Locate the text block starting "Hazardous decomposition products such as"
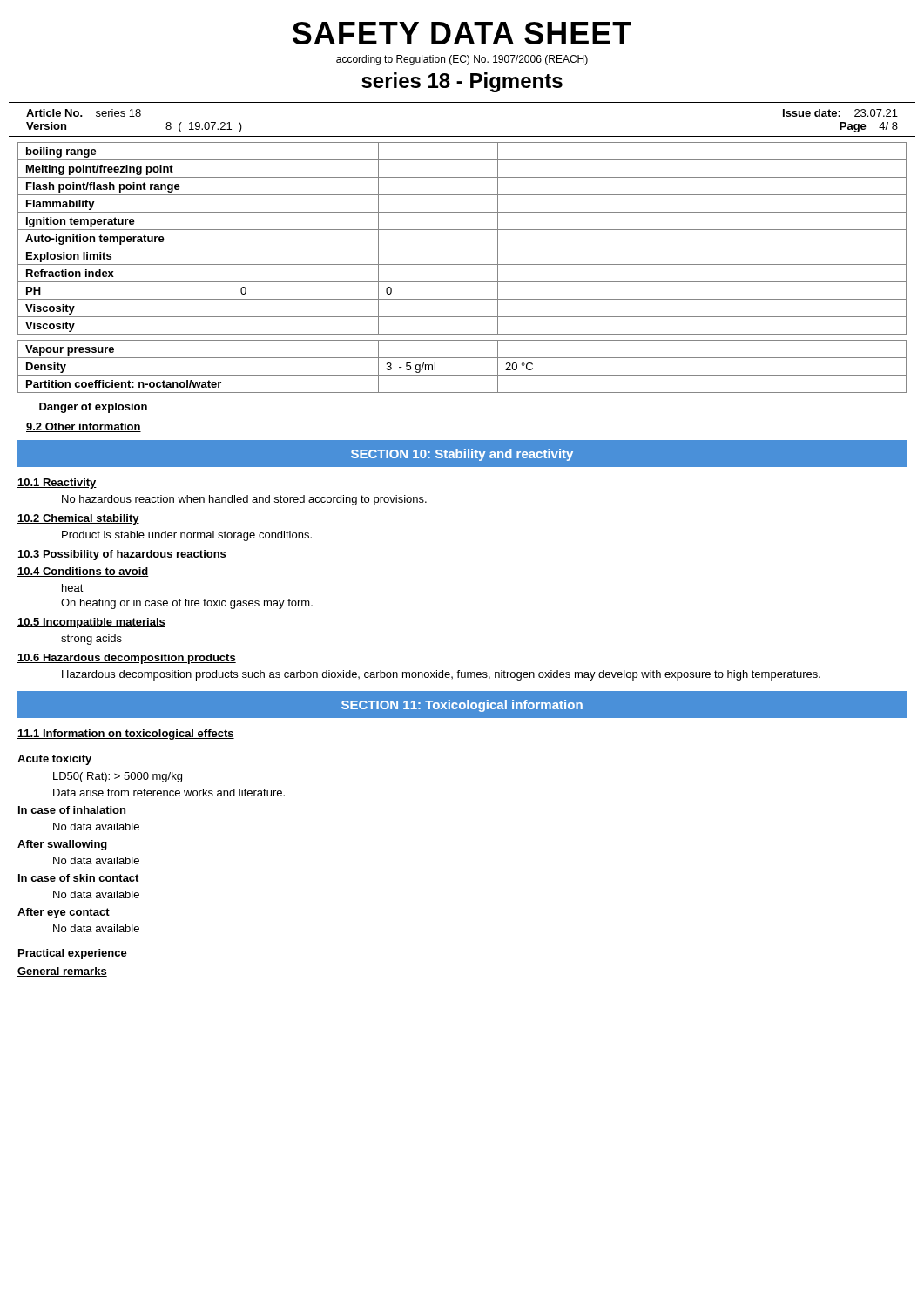The height and width of the screenshot is (1307, 924). click(x=441, y=674)
